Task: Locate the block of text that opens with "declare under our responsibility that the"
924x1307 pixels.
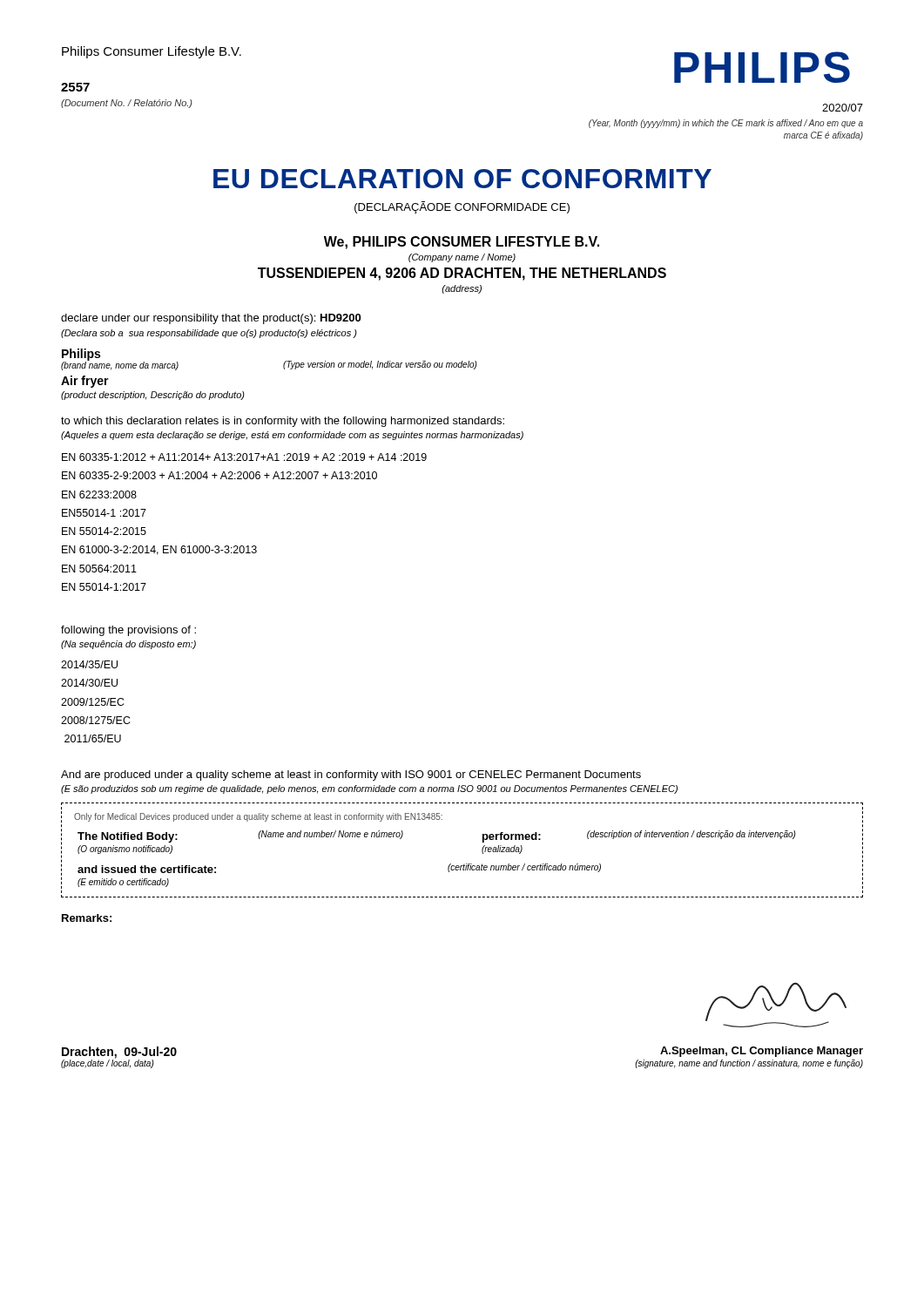Action: point(211,318)
